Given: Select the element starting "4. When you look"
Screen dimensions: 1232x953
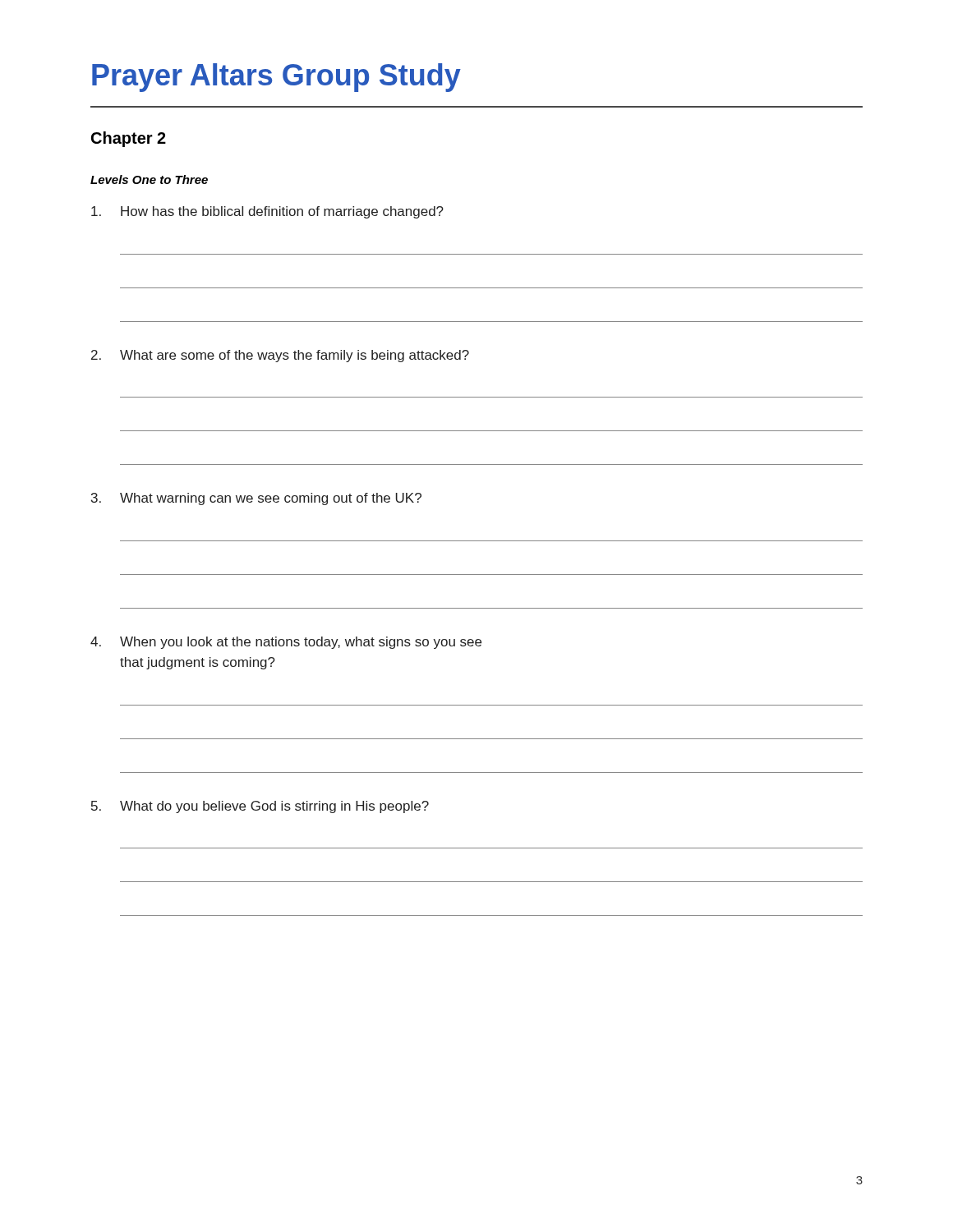Looking at the screenshot, I should click(476, 702).
